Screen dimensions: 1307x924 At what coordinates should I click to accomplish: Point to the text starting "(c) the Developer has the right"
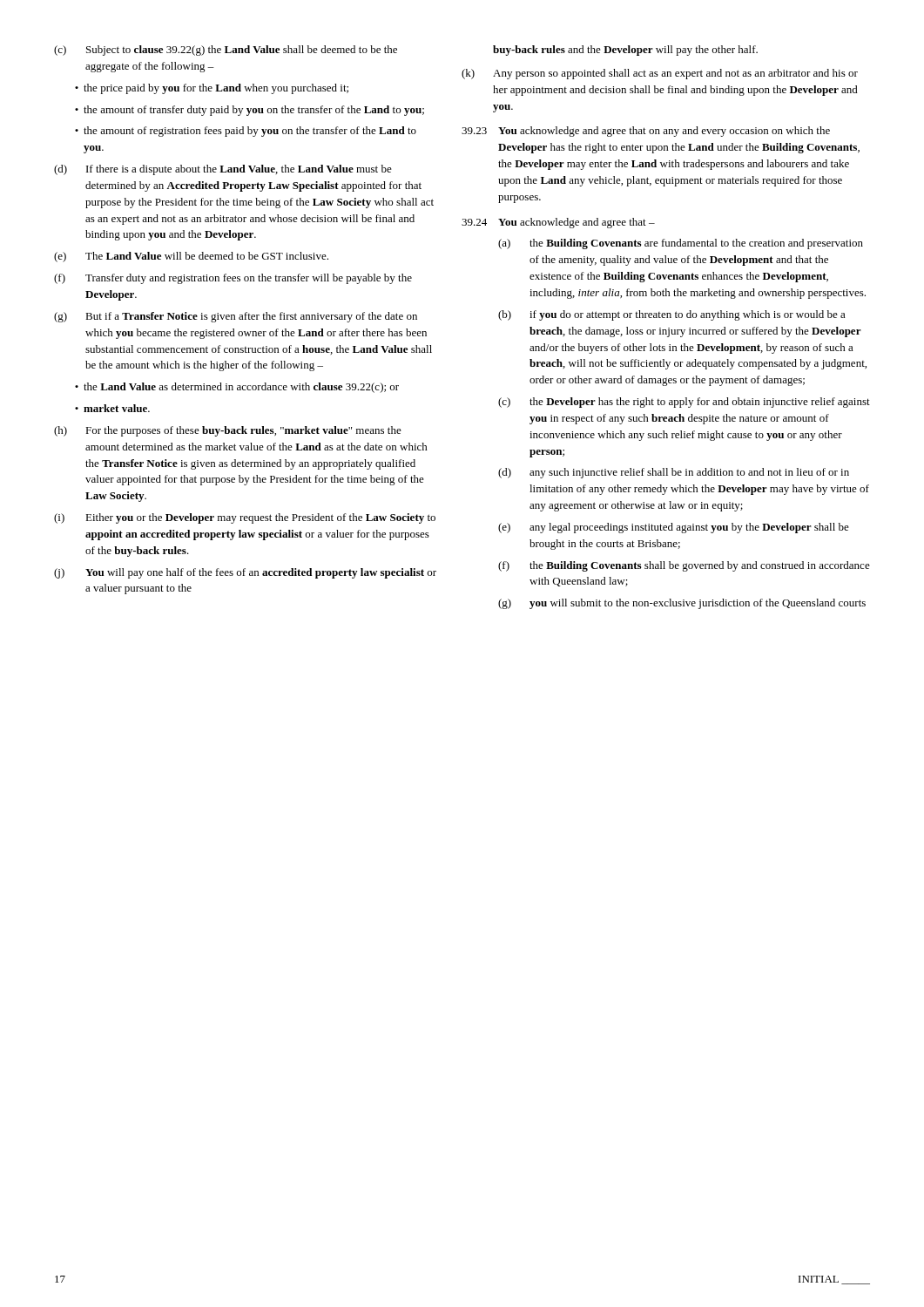tap(684, 427)
